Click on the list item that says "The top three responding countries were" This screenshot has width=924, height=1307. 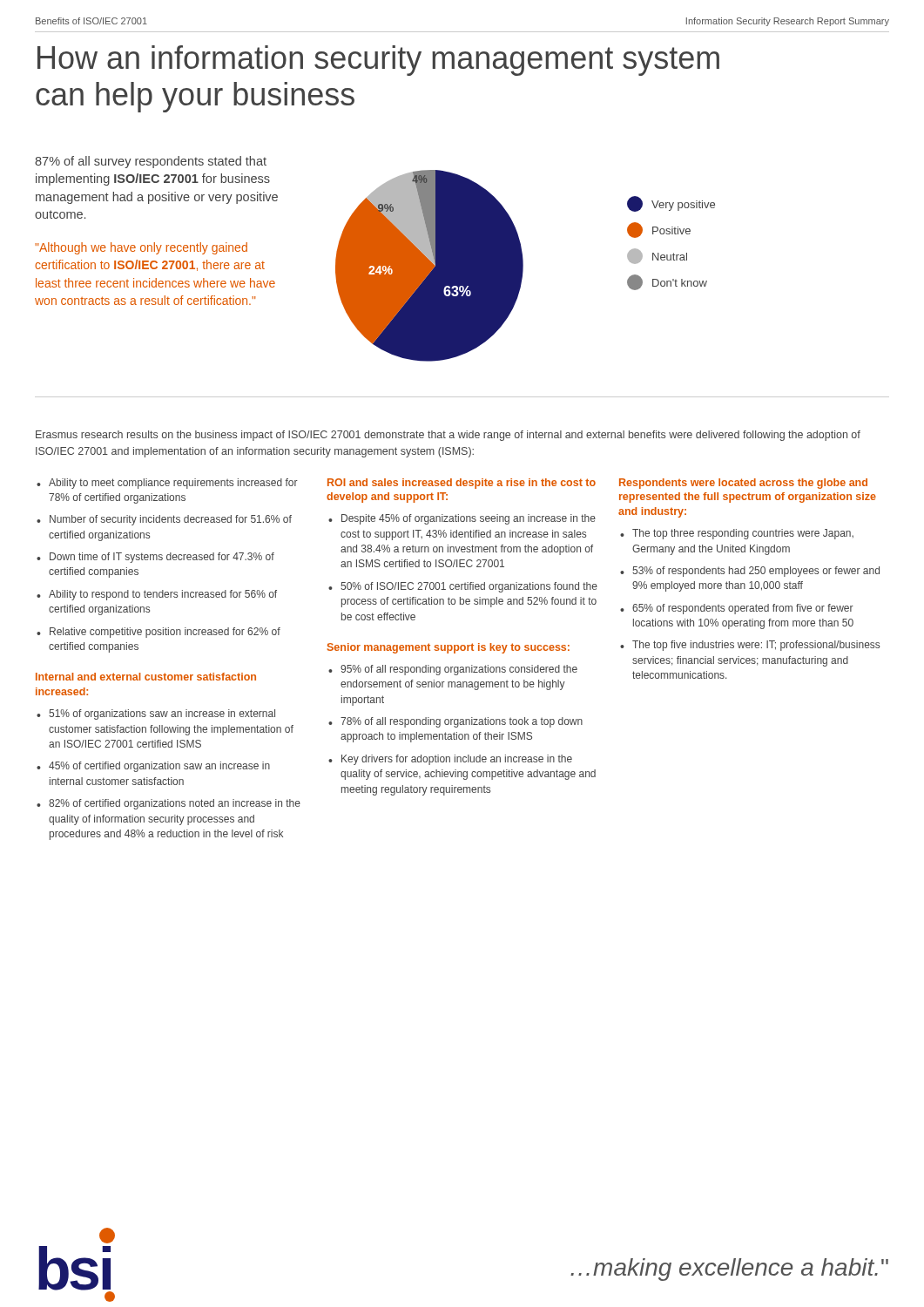click(743, 541)
